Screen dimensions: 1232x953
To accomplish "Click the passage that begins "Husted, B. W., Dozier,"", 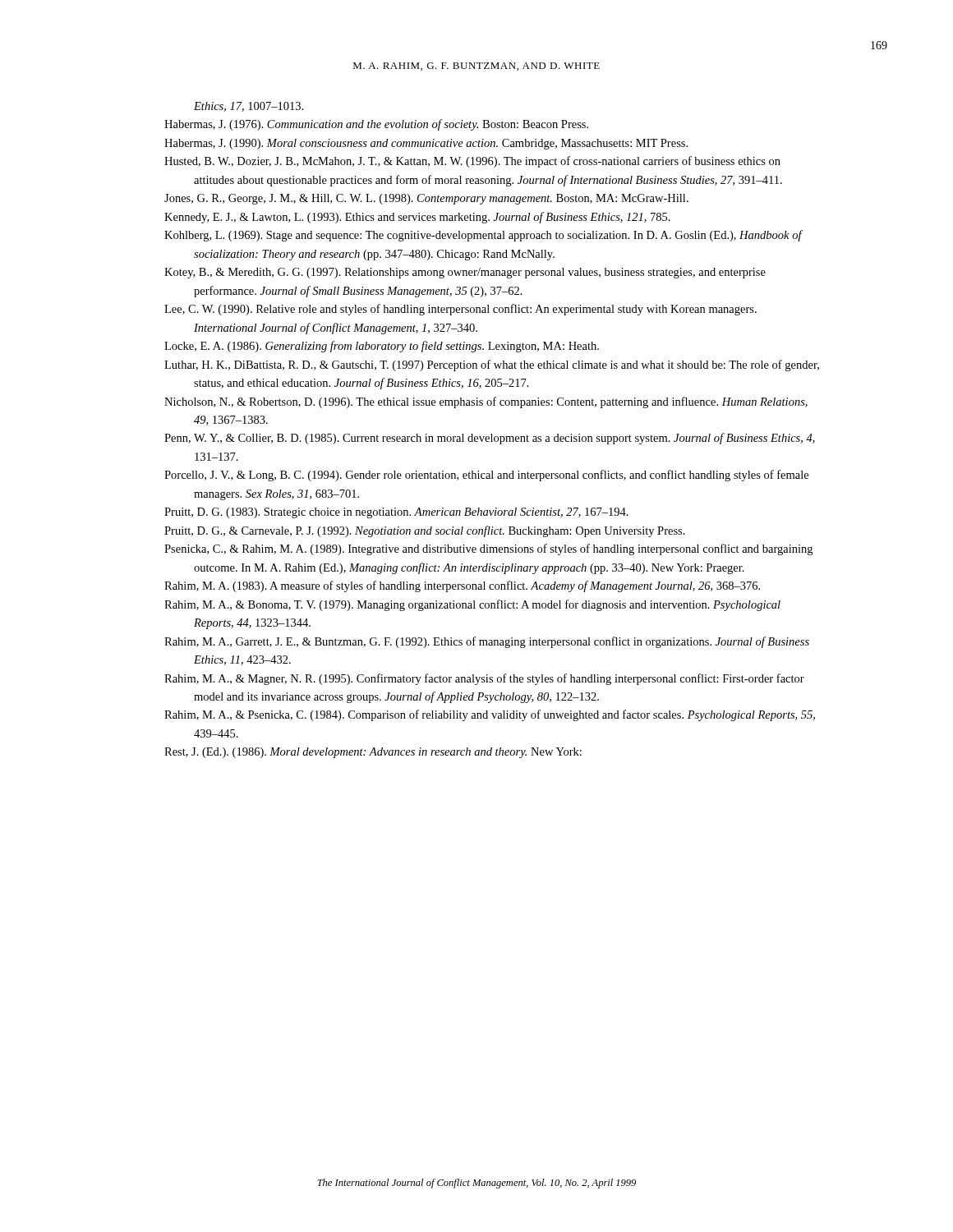I will click(473, 171).
